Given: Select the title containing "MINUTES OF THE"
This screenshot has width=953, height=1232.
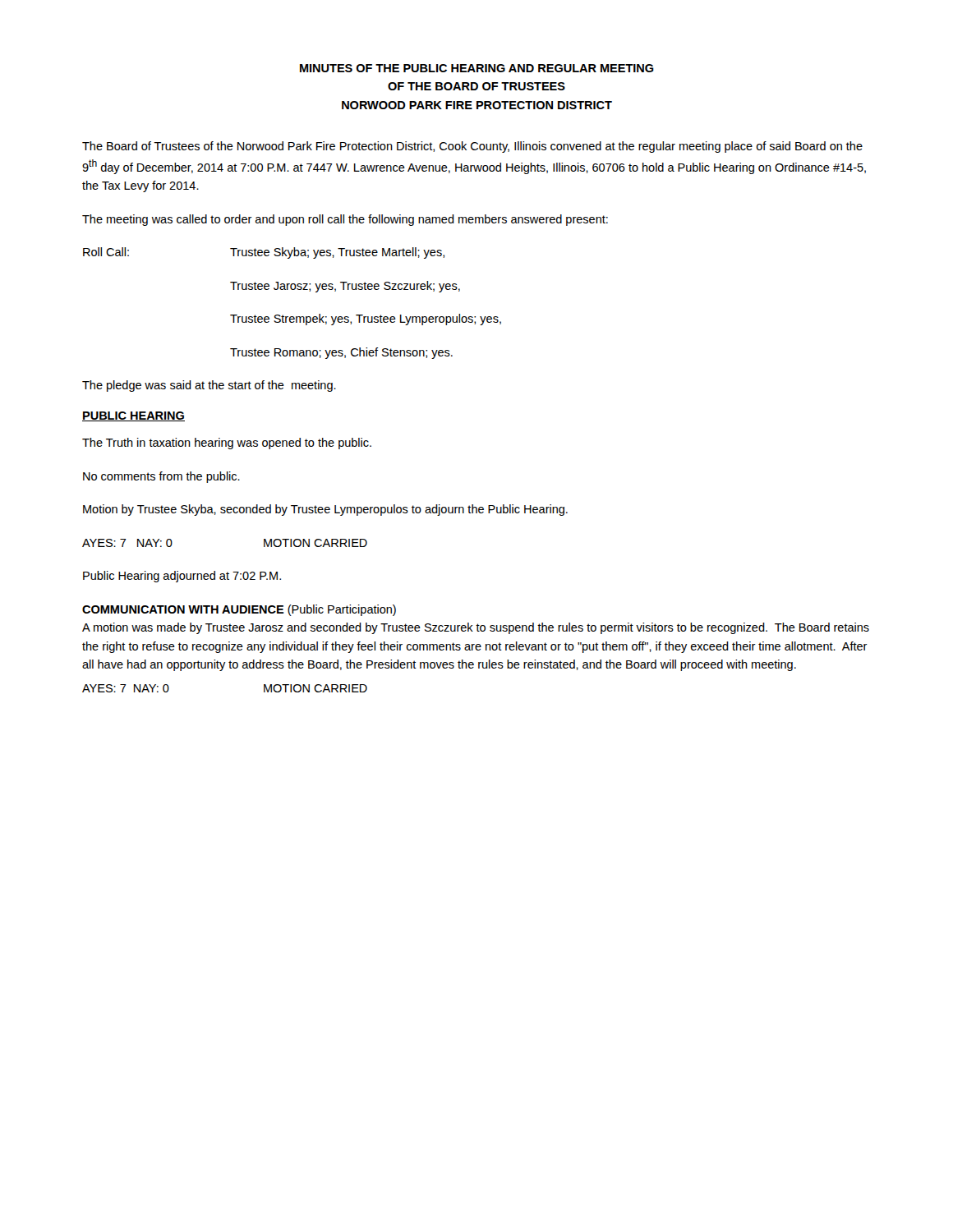Looking at the screenshot, I should coord(476,87).
